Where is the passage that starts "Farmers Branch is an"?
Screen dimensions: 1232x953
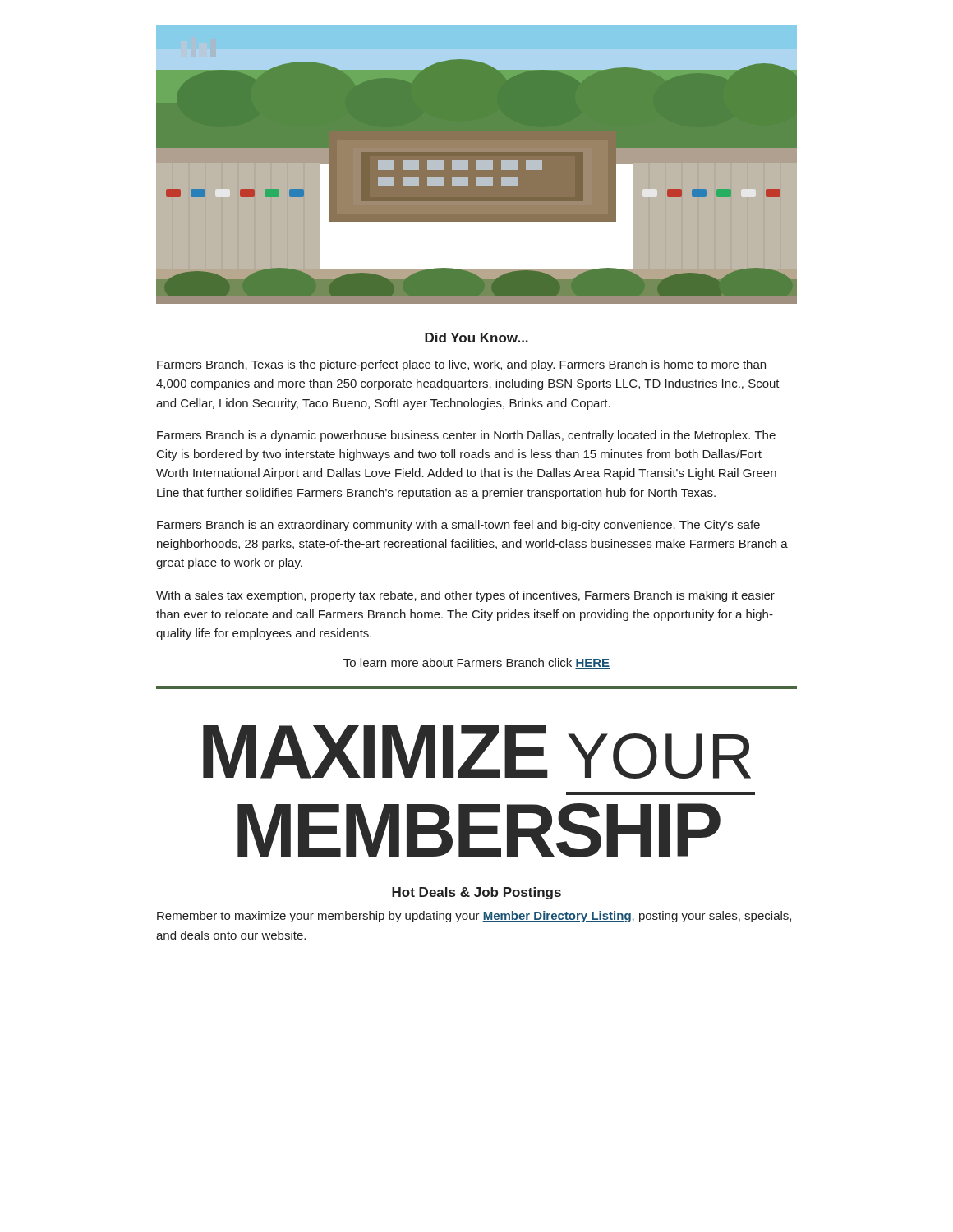tap(472, 543)
